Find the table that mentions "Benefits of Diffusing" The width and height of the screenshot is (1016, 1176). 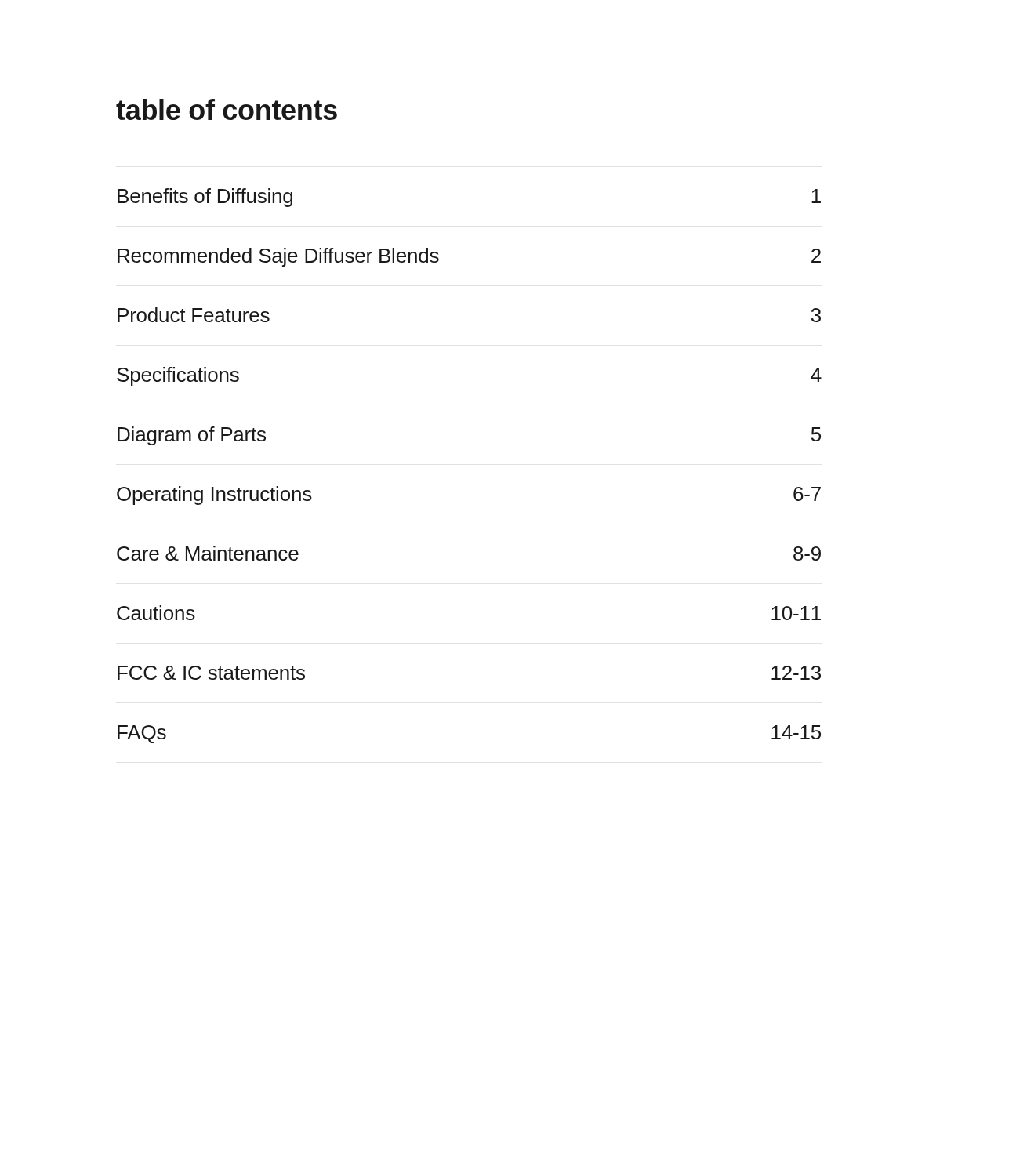[469, 465]
